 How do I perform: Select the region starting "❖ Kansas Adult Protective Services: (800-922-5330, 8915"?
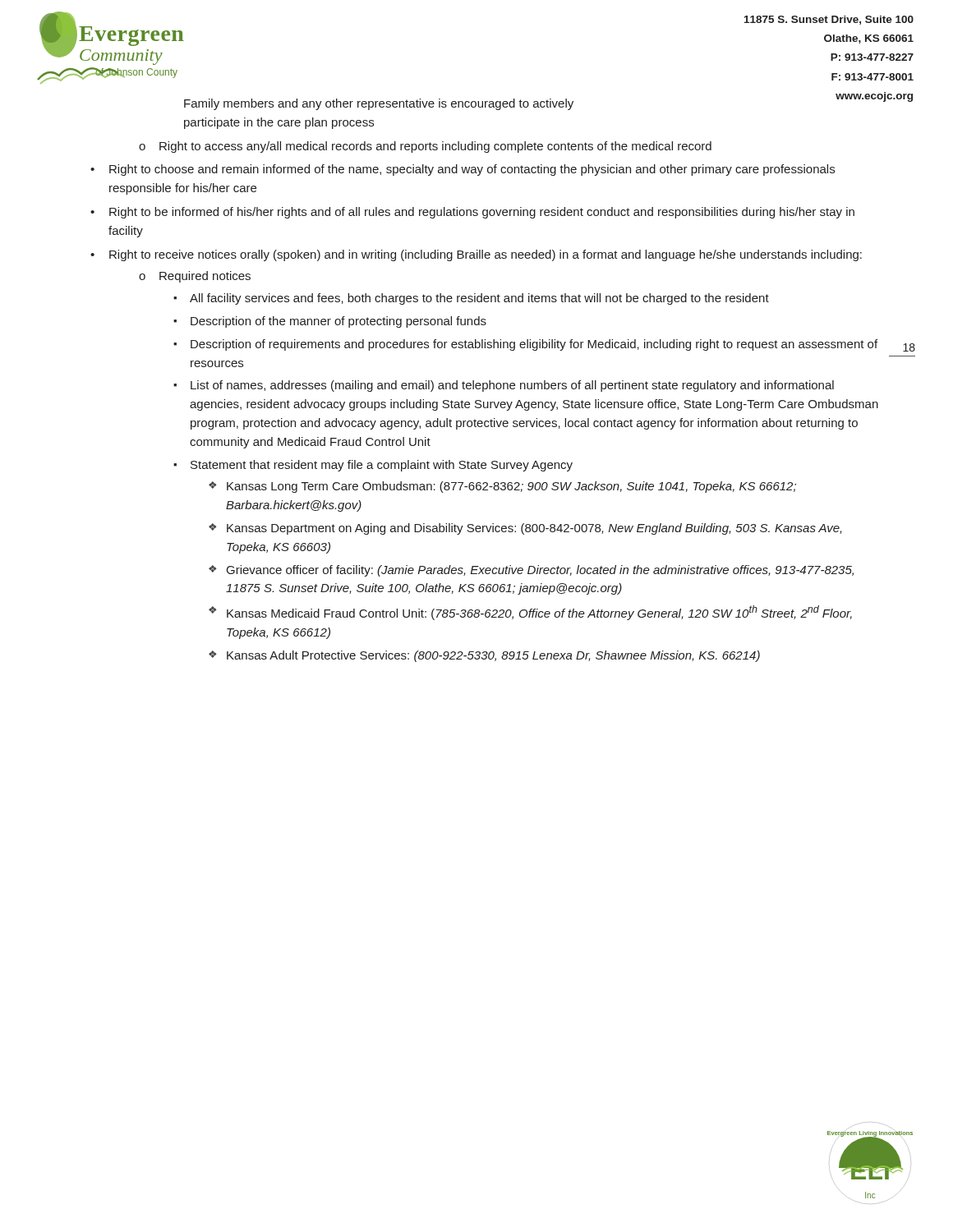[484, 656]
